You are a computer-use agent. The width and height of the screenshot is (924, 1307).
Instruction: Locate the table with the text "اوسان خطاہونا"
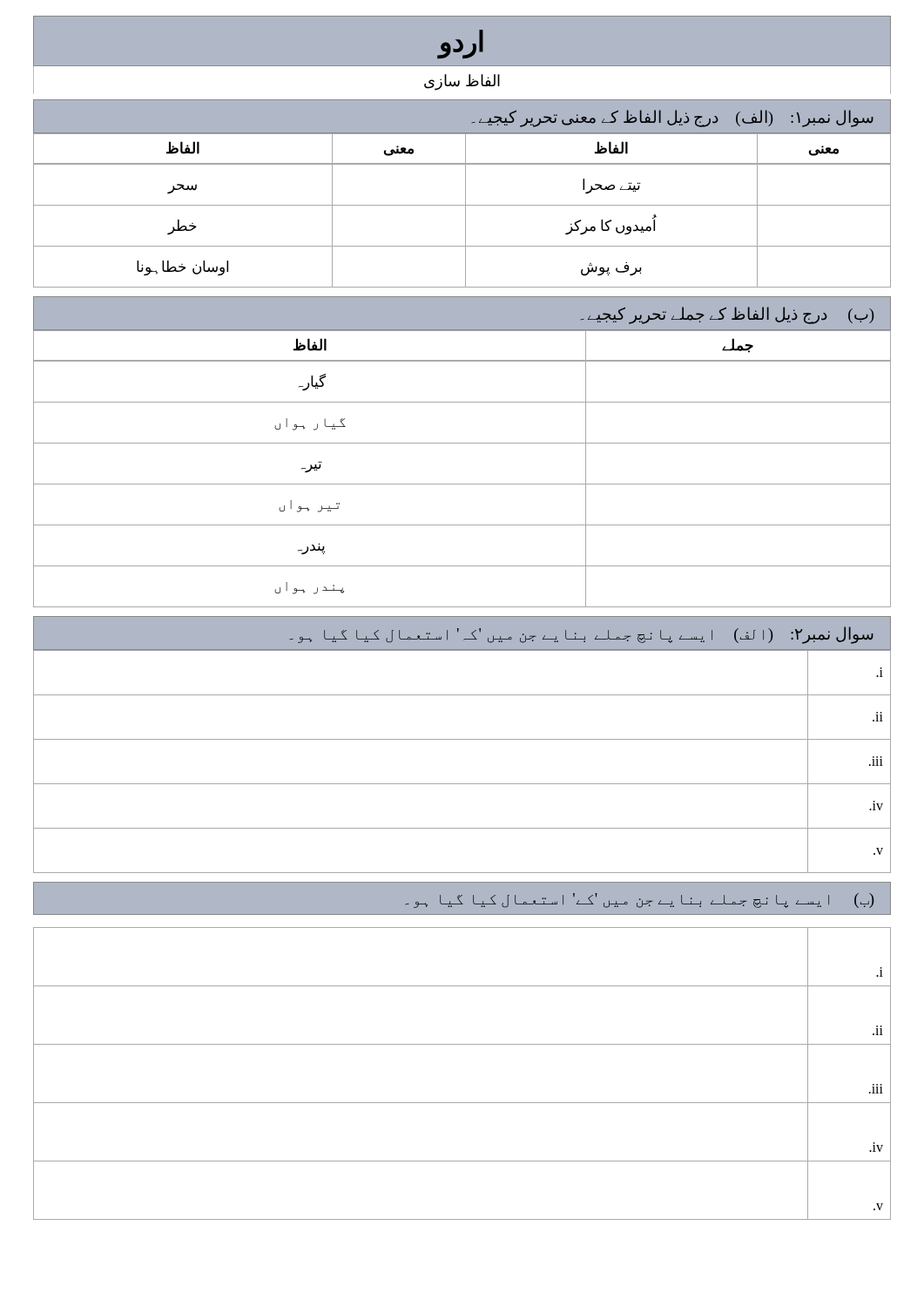coord(462,210)
